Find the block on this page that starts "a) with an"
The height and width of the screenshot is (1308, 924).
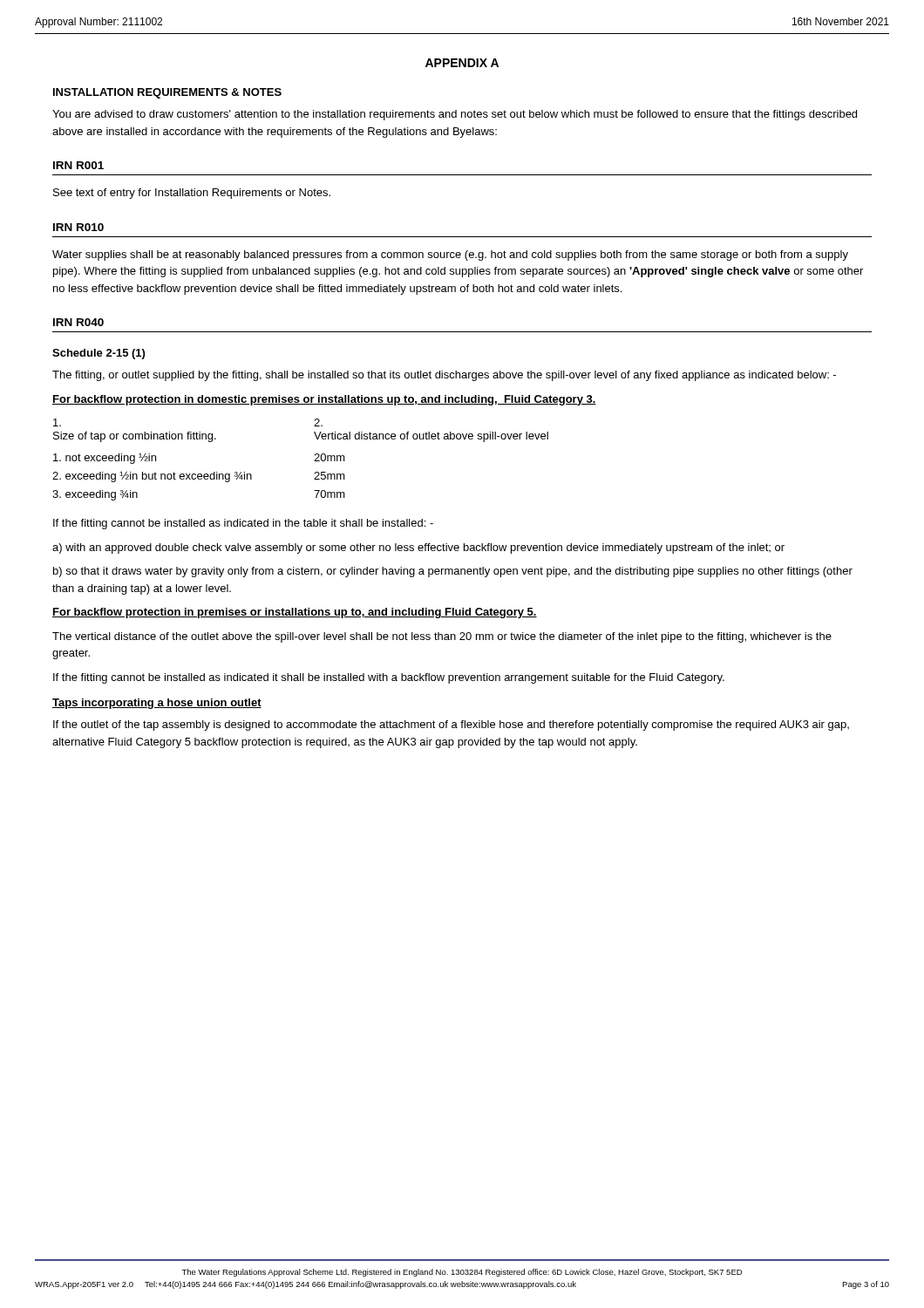[x=418, y=547]
